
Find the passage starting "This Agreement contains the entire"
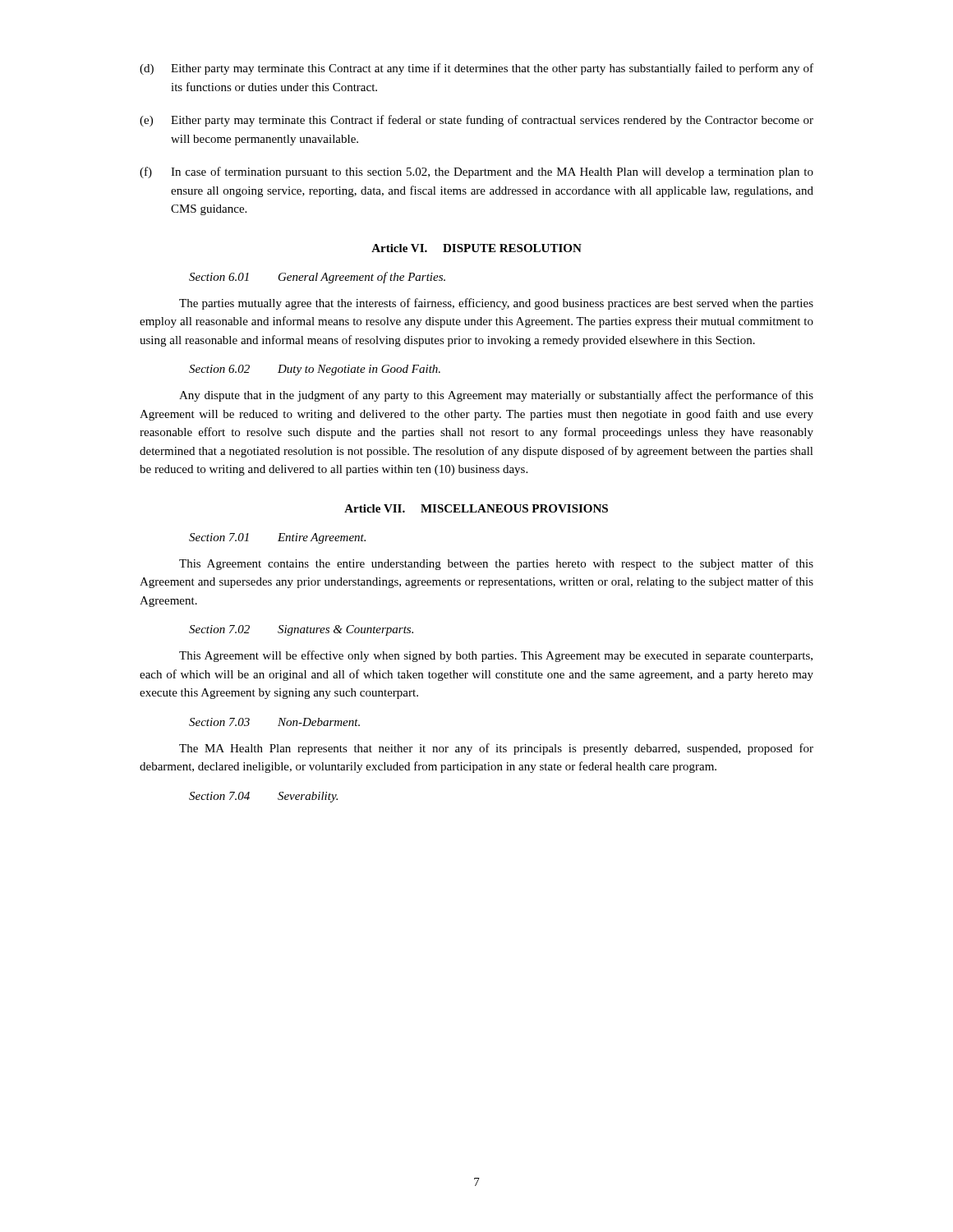tap(476, 582)
